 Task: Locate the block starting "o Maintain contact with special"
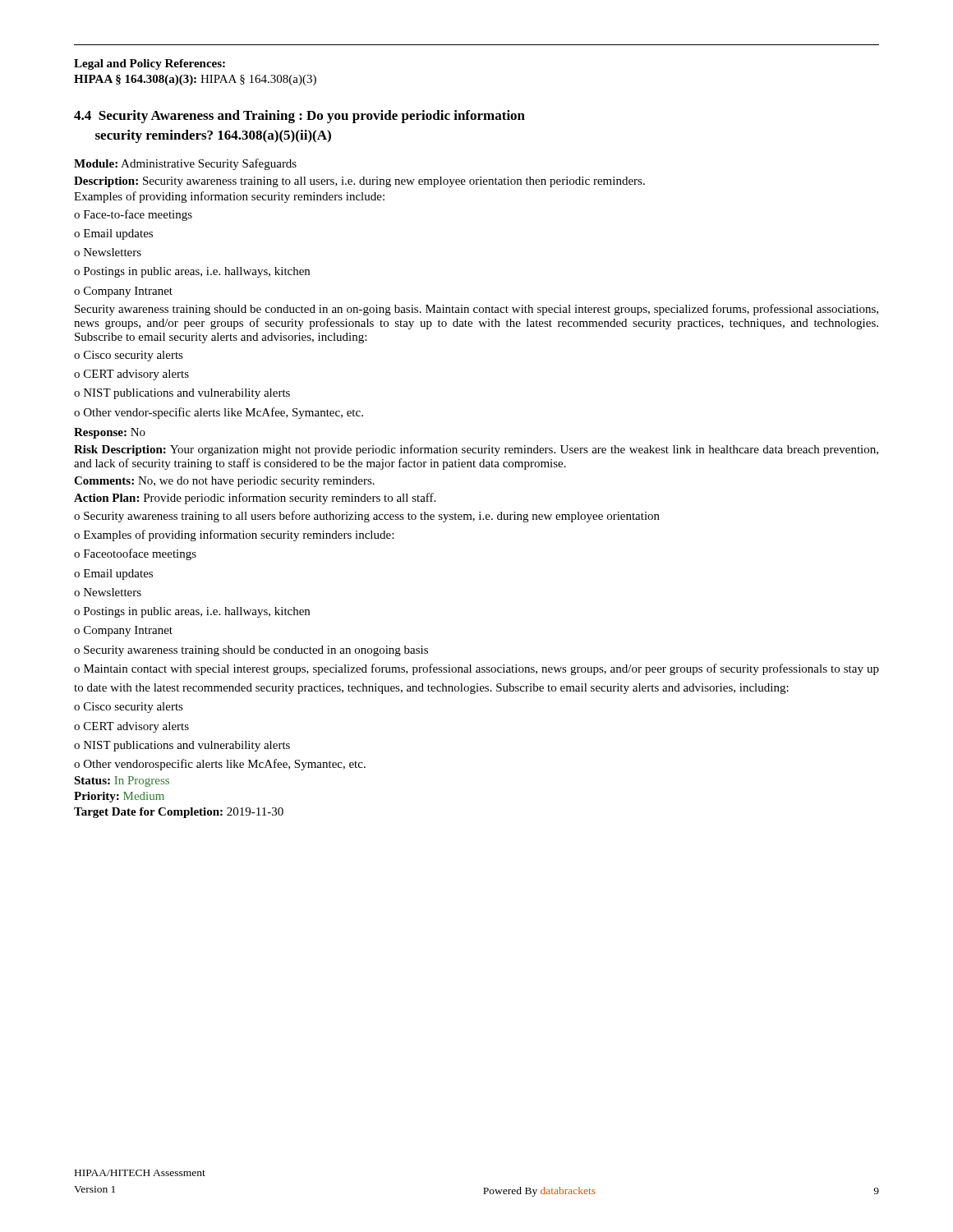[476, 678]
